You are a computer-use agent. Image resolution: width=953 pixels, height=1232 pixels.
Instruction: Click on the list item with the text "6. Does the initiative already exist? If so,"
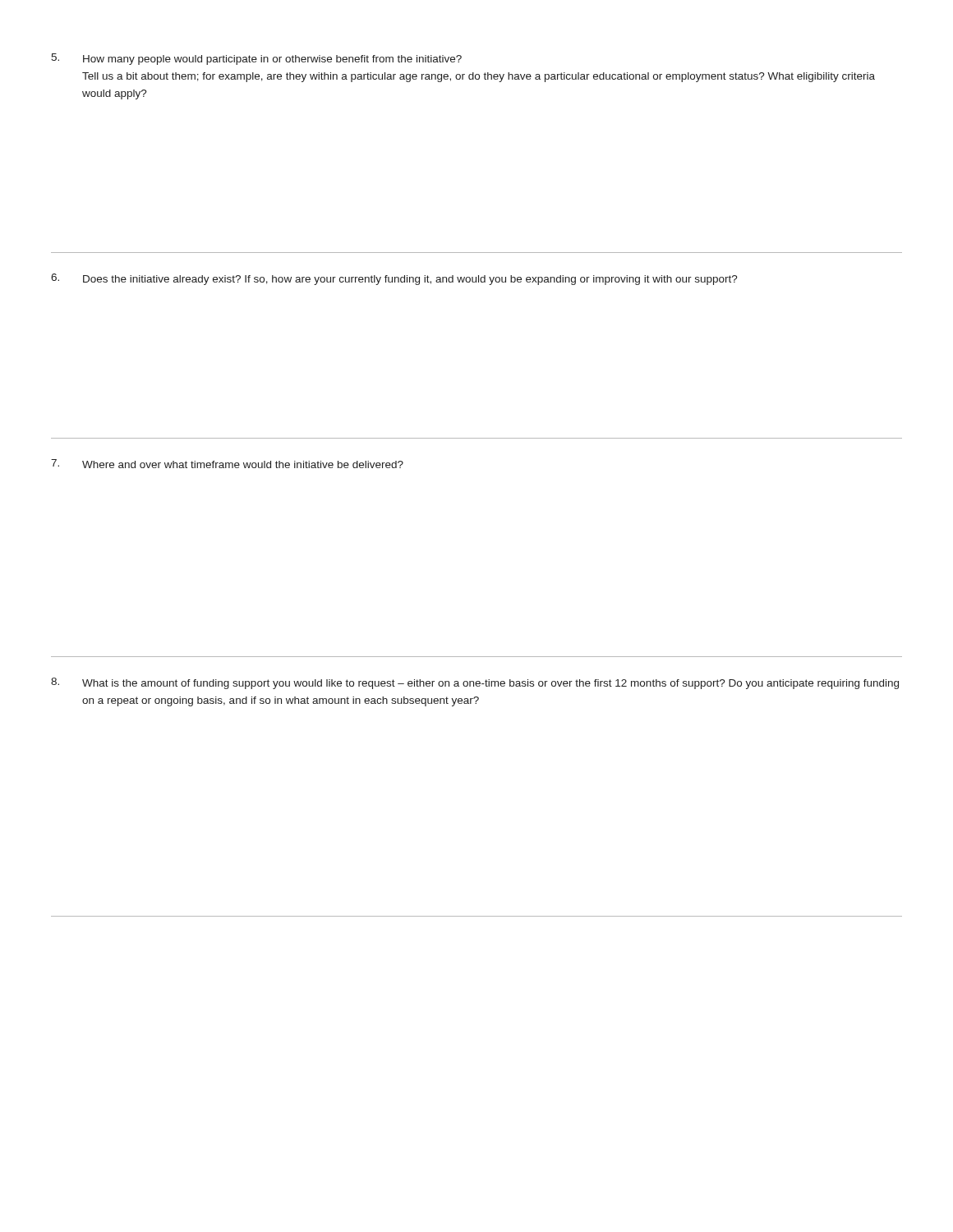click(394, 279)
